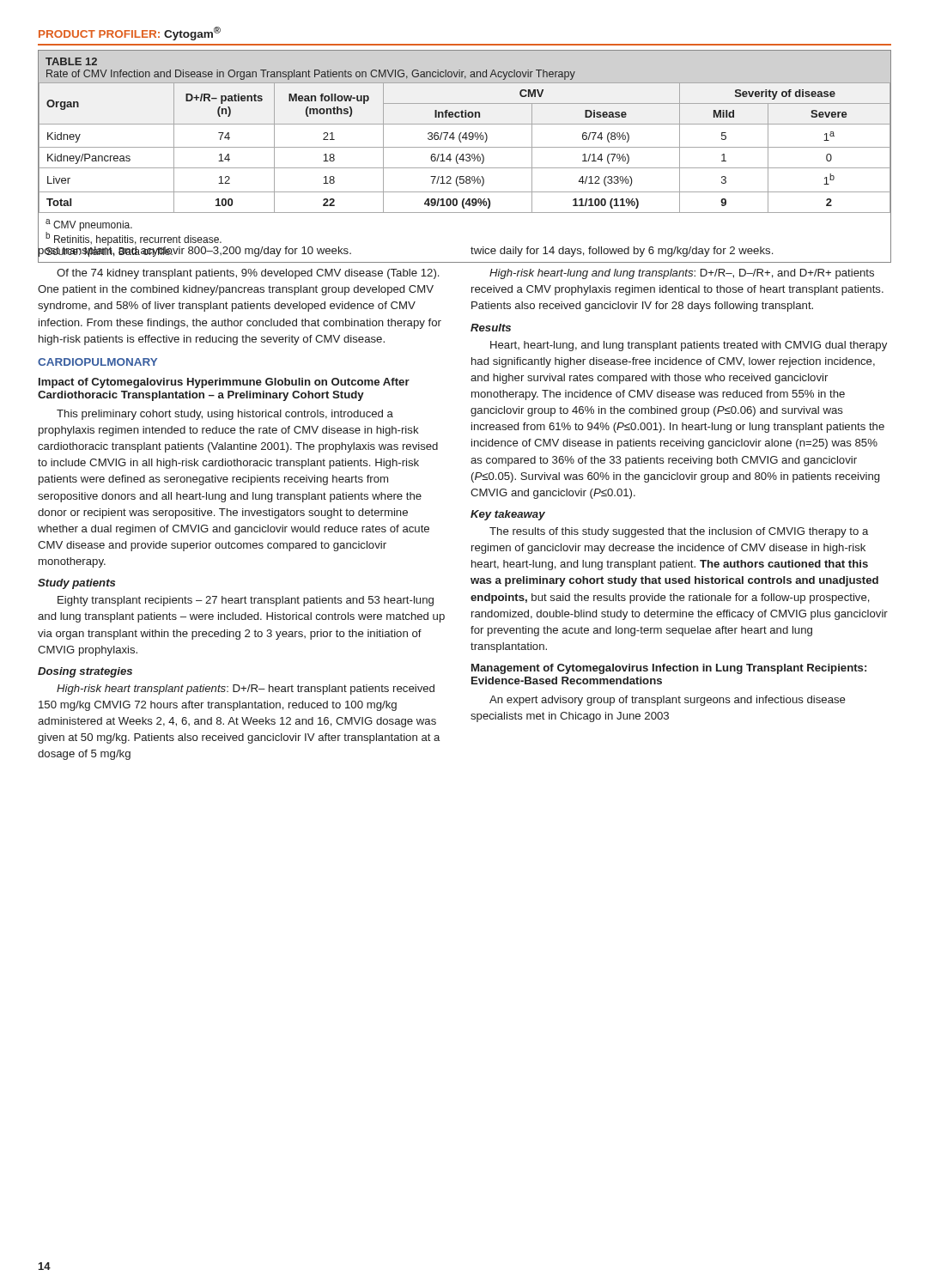Where is the passage that starts "Eighty transplant recipients – 27 heart transplant patients"?
Viewport: 929px width, 1288px height.
[244, 625]
